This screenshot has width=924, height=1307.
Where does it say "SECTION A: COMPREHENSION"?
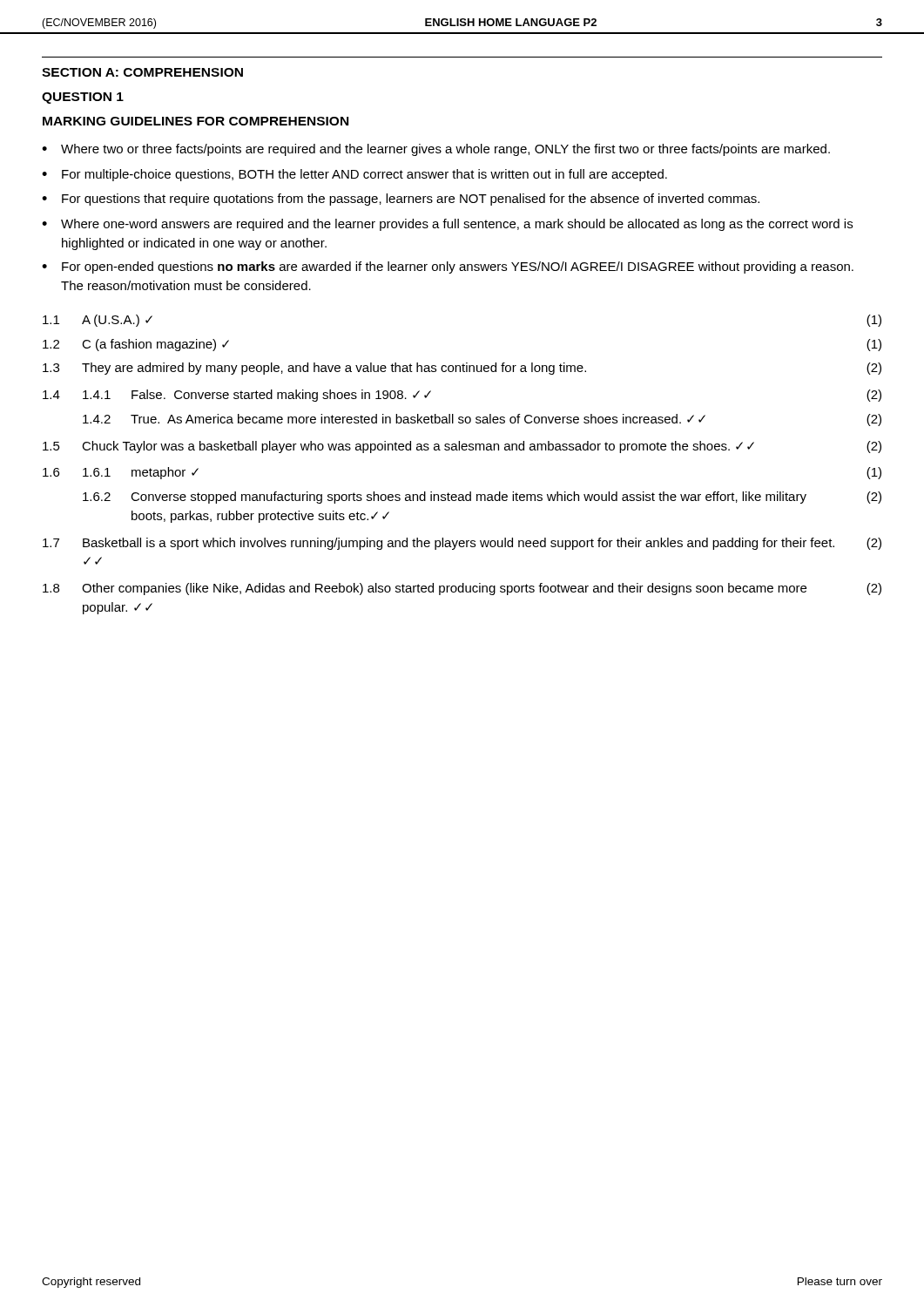[x=143, y=72]
